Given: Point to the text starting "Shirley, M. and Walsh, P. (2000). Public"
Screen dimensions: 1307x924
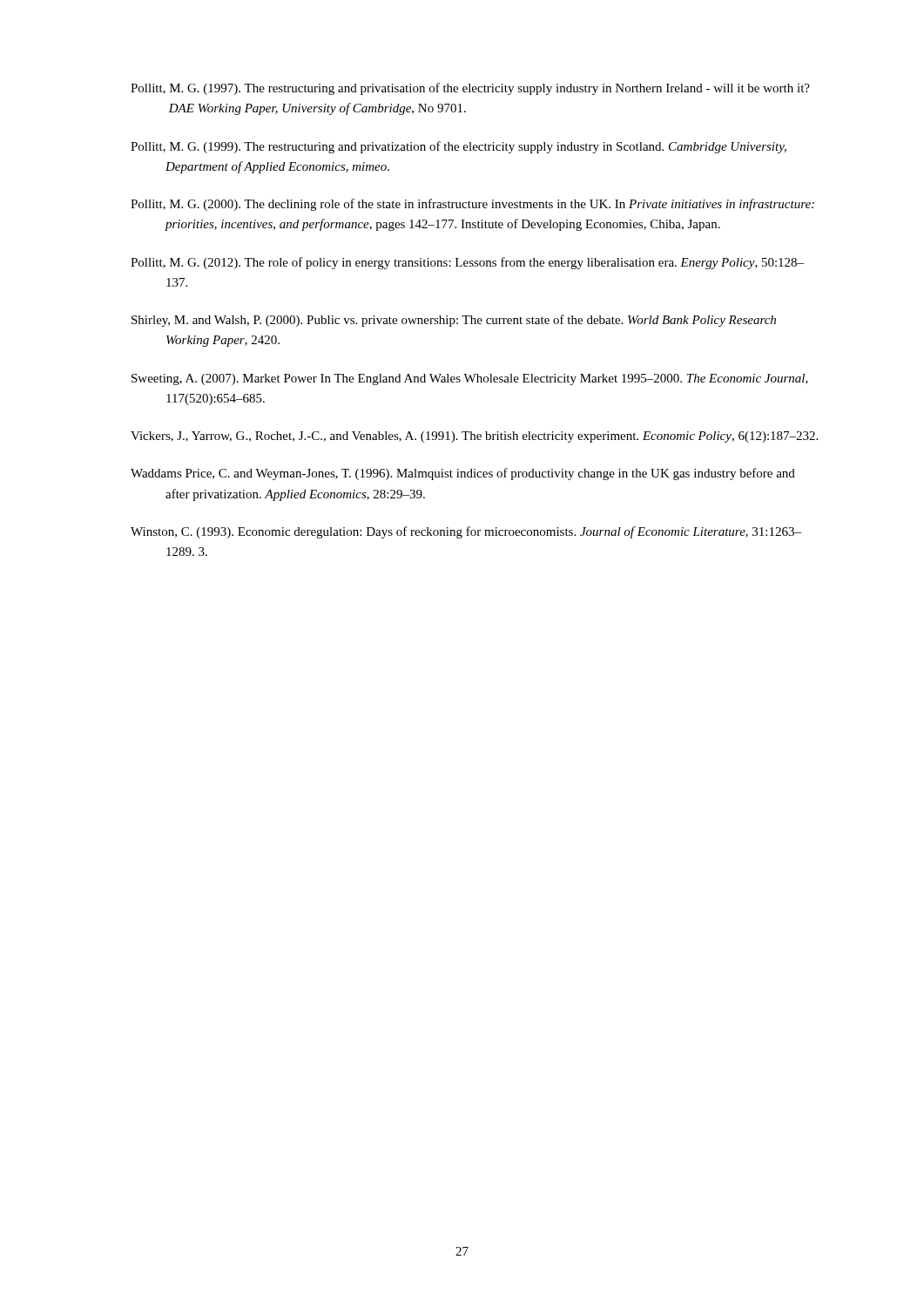Looking at the screenshot, I should pyautogui.click(x=454, y=330).
